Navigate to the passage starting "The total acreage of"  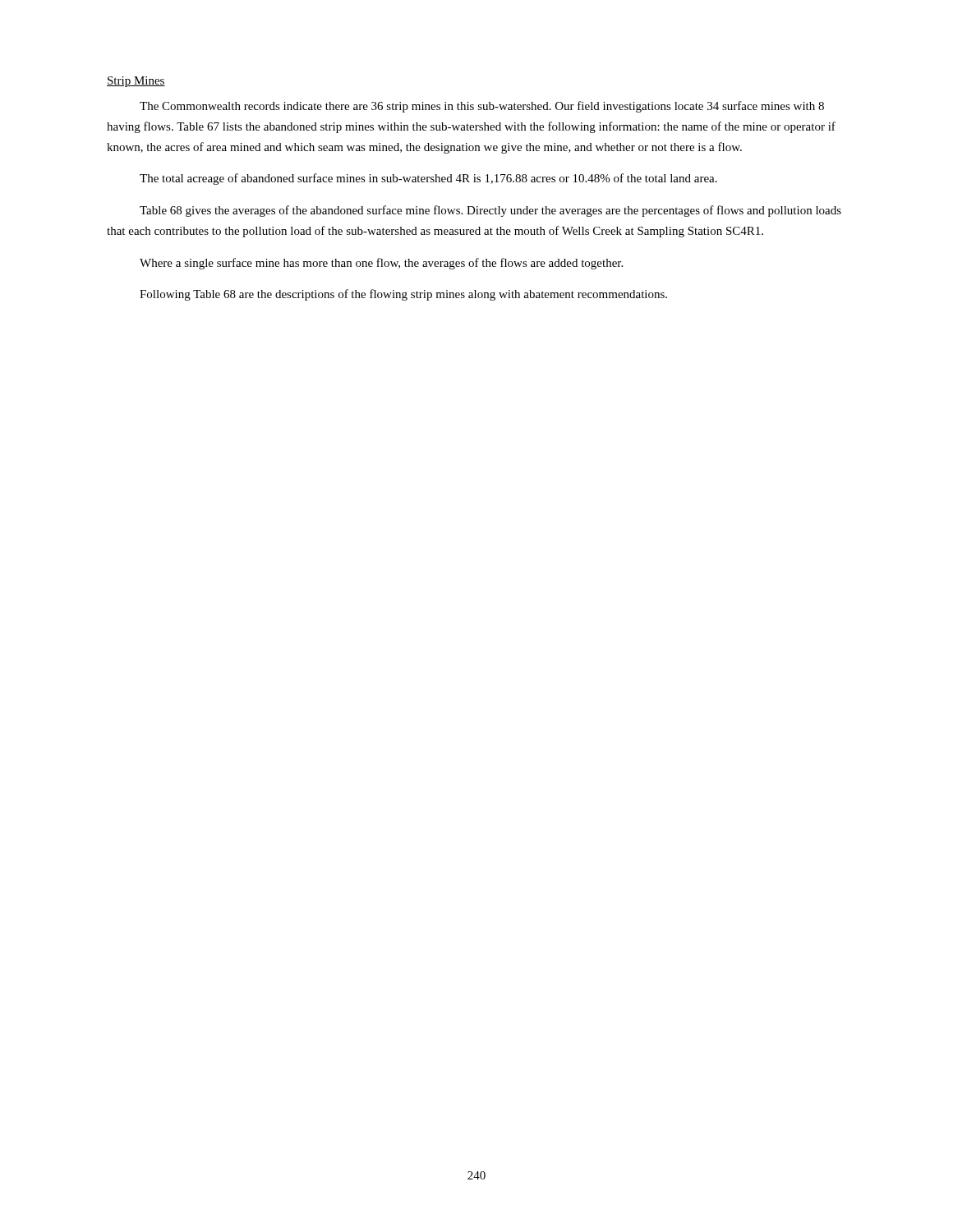[x=429, y=178]
